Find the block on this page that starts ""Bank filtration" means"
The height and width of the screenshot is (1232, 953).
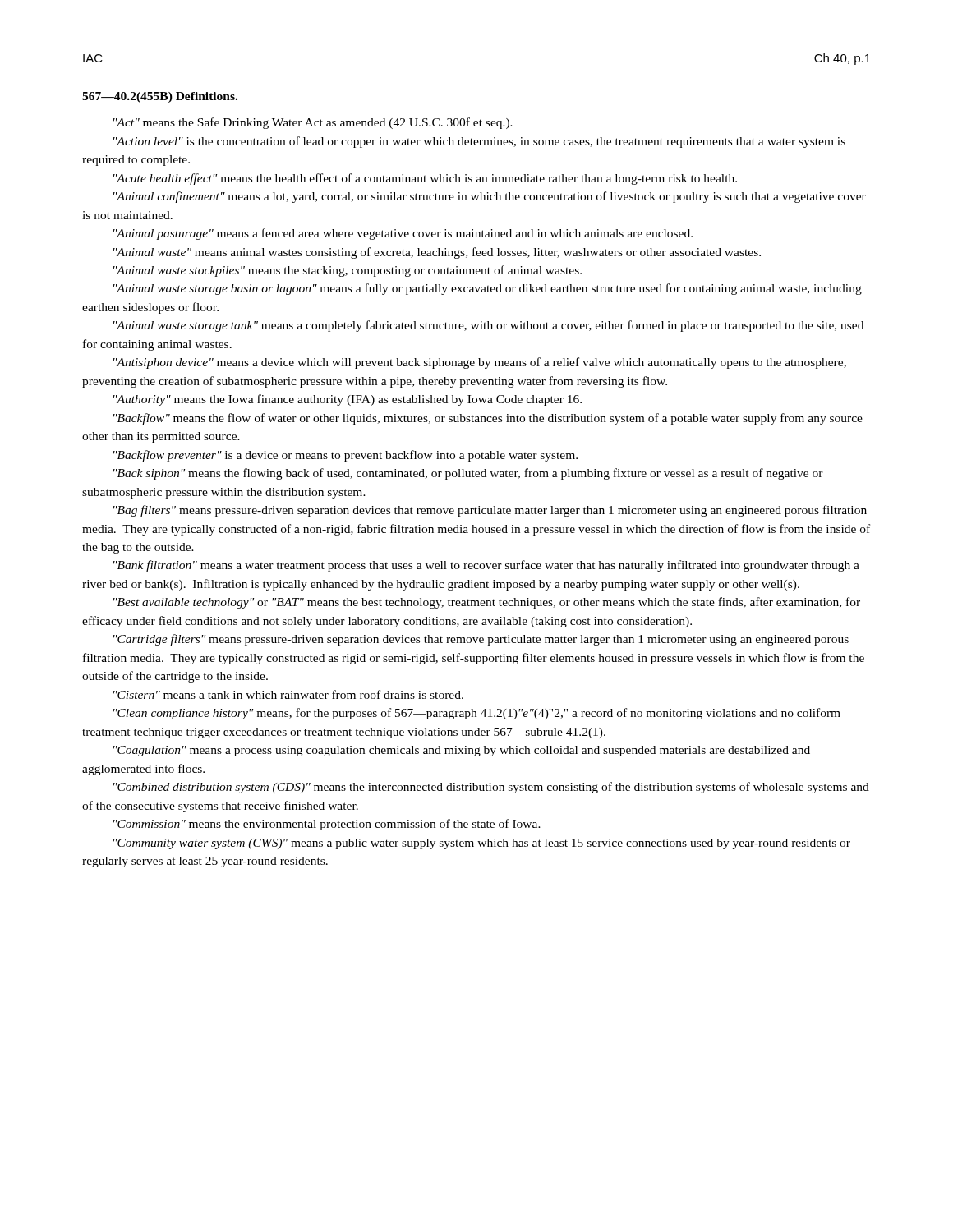[471, 574]
